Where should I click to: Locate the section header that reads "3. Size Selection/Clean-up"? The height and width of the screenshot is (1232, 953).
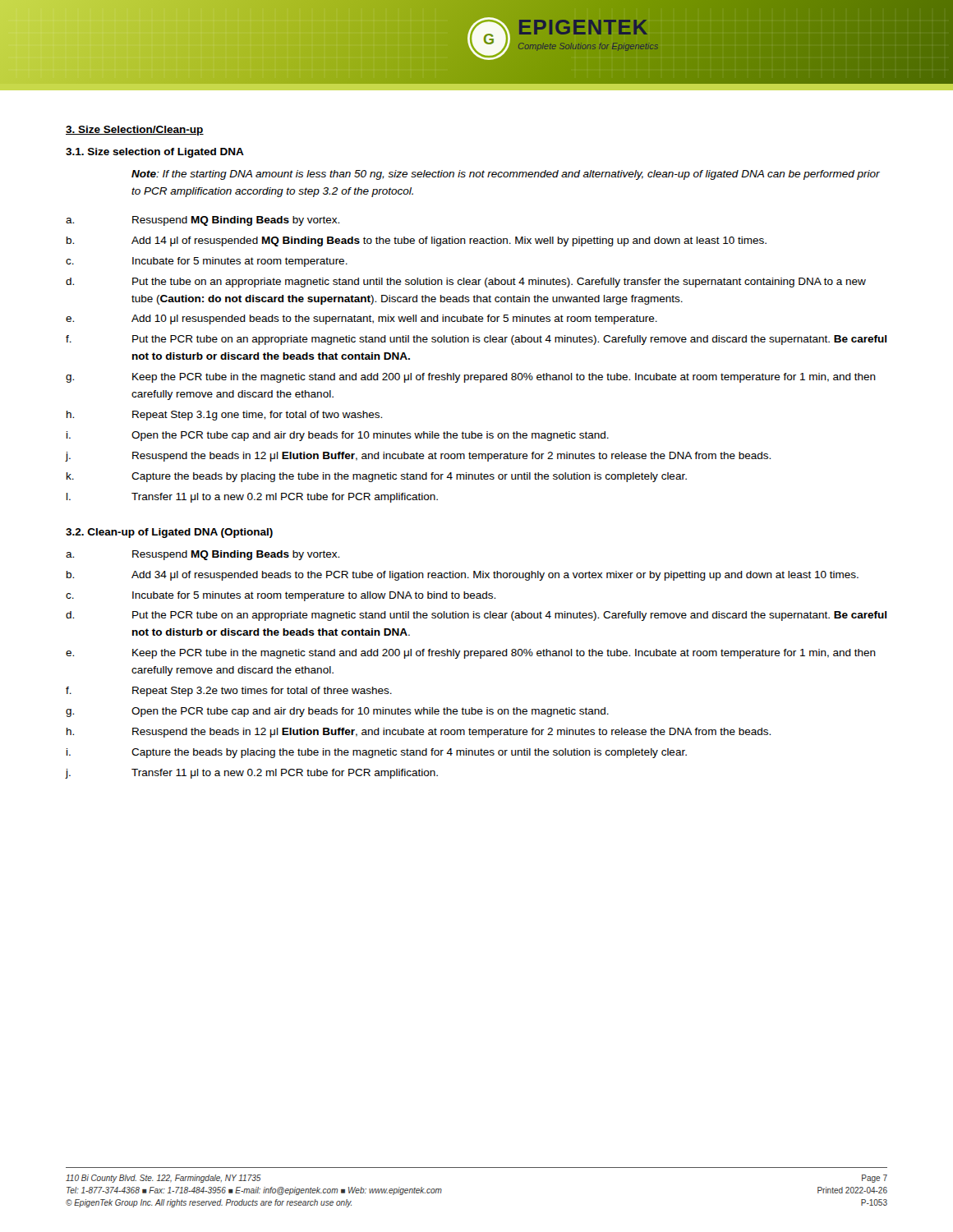134,129
